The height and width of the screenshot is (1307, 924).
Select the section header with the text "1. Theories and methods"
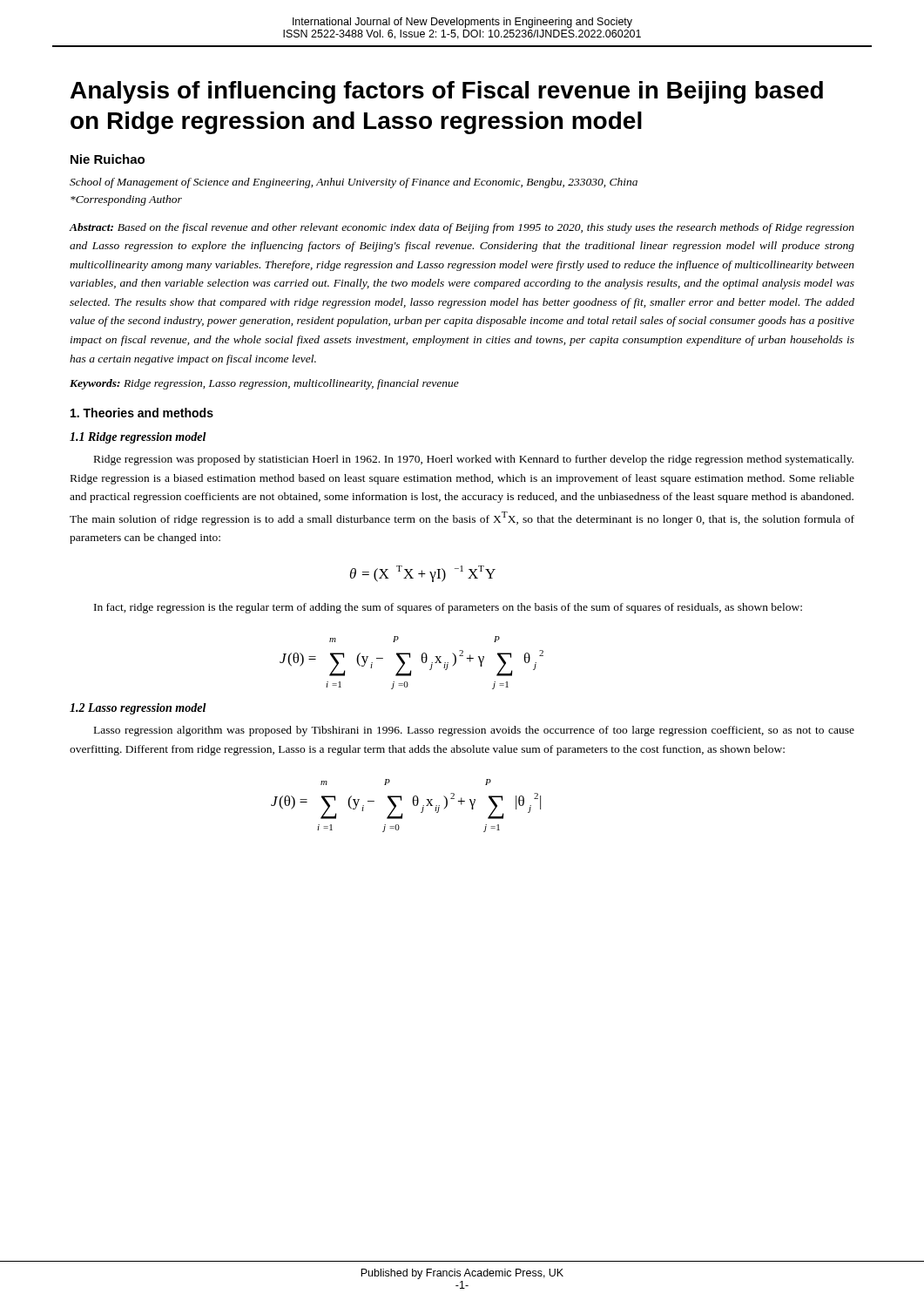pyautogui.click(x=142, y=413)
